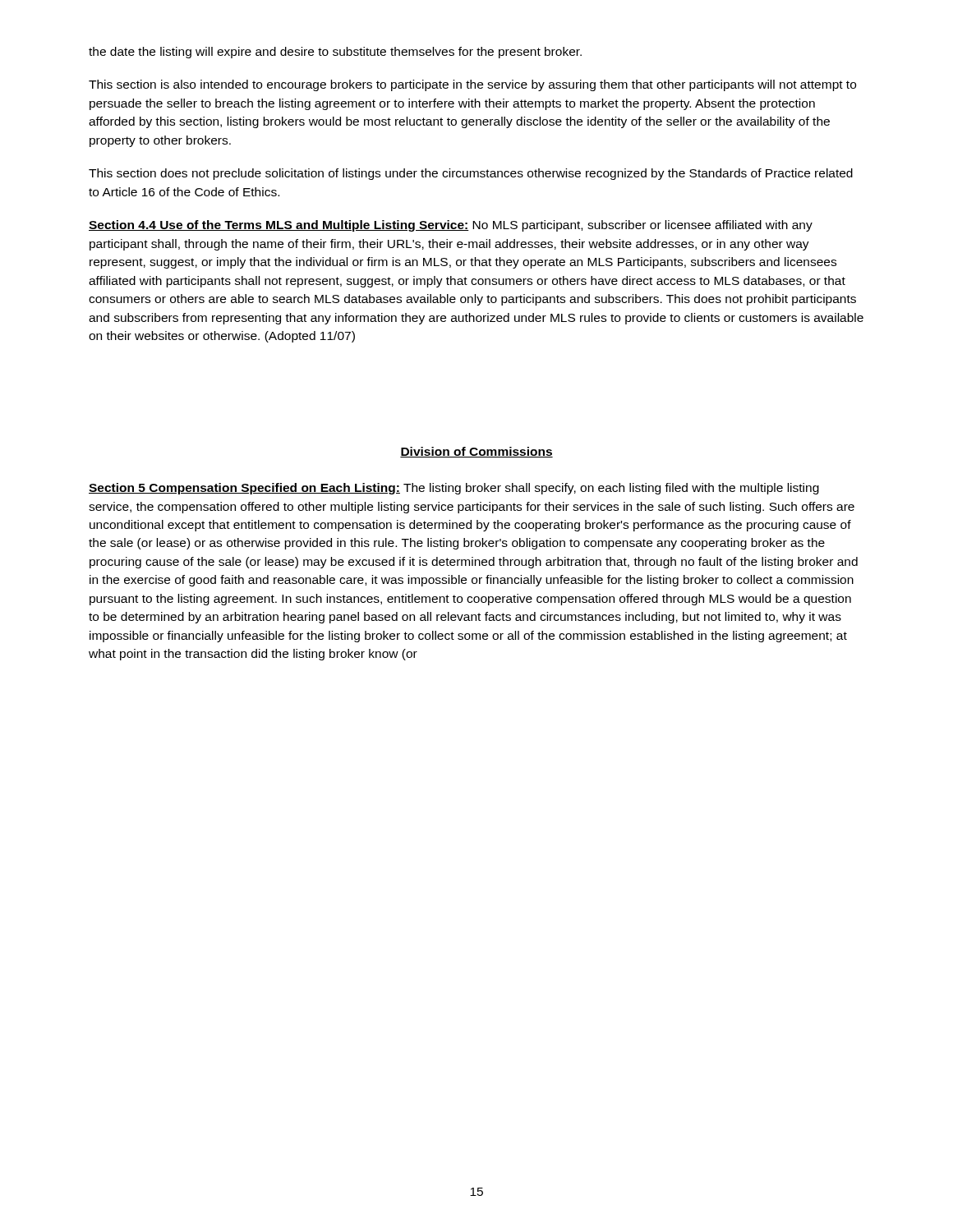Locate the text block starting "Section 5 Compensation"
Viewport: 953px width, 1232px height.
(473, 571)
